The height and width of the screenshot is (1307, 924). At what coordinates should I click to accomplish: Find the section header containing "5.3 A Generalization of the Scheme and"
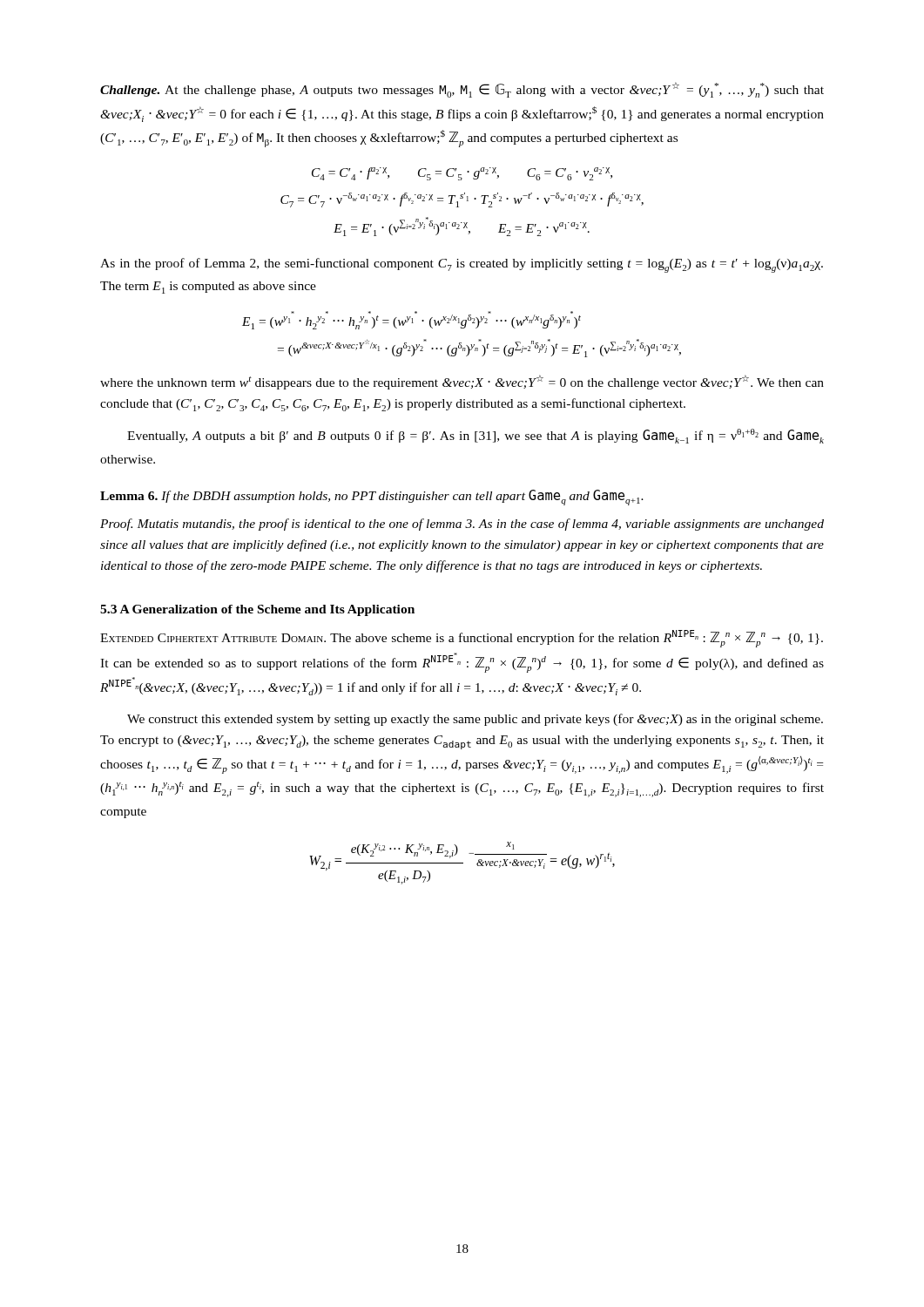click(257, 609)
